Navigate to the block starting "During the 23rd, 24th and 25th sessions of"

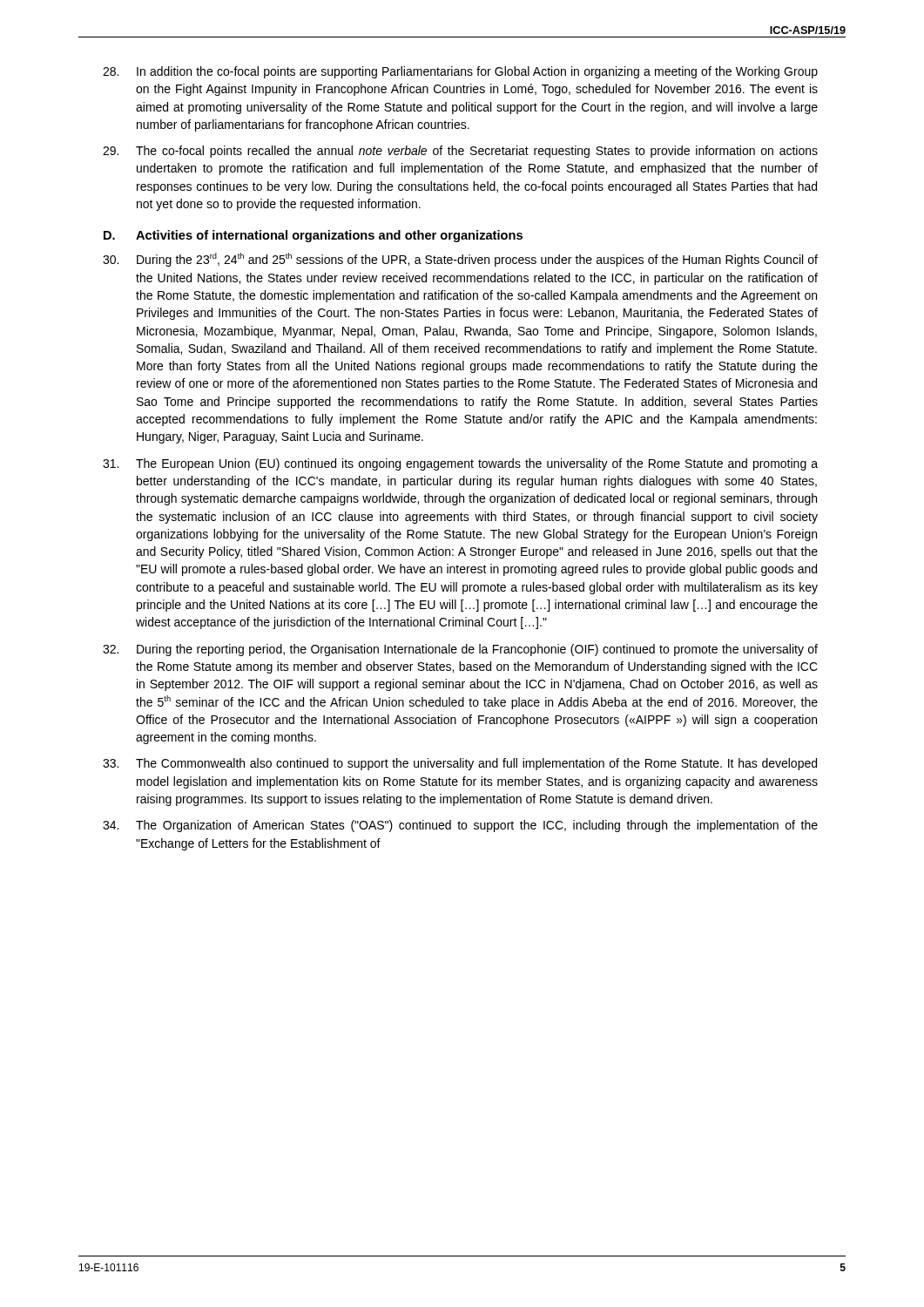460,349
